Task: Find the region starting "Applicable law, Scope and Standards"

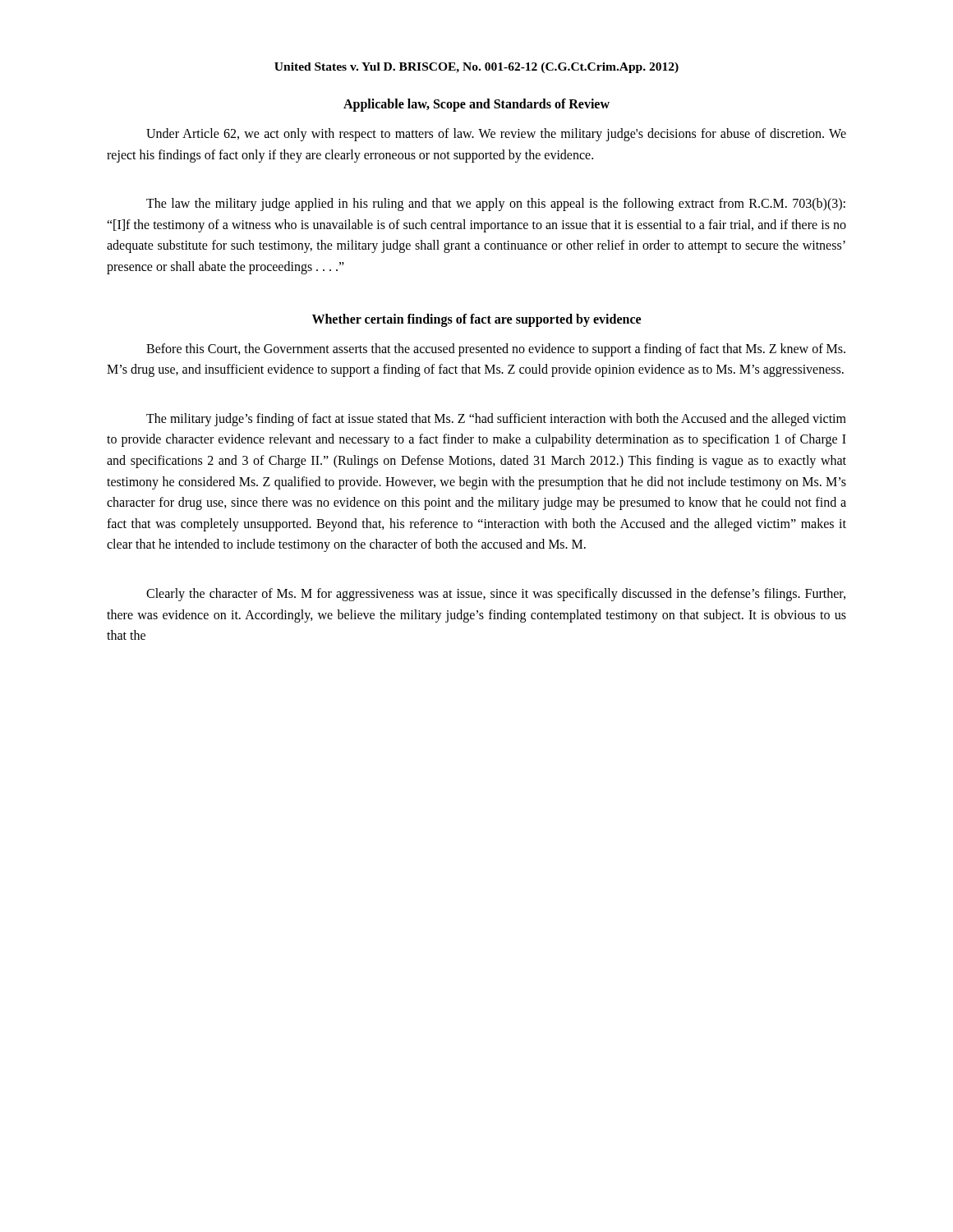Action: tap(476, 104)
